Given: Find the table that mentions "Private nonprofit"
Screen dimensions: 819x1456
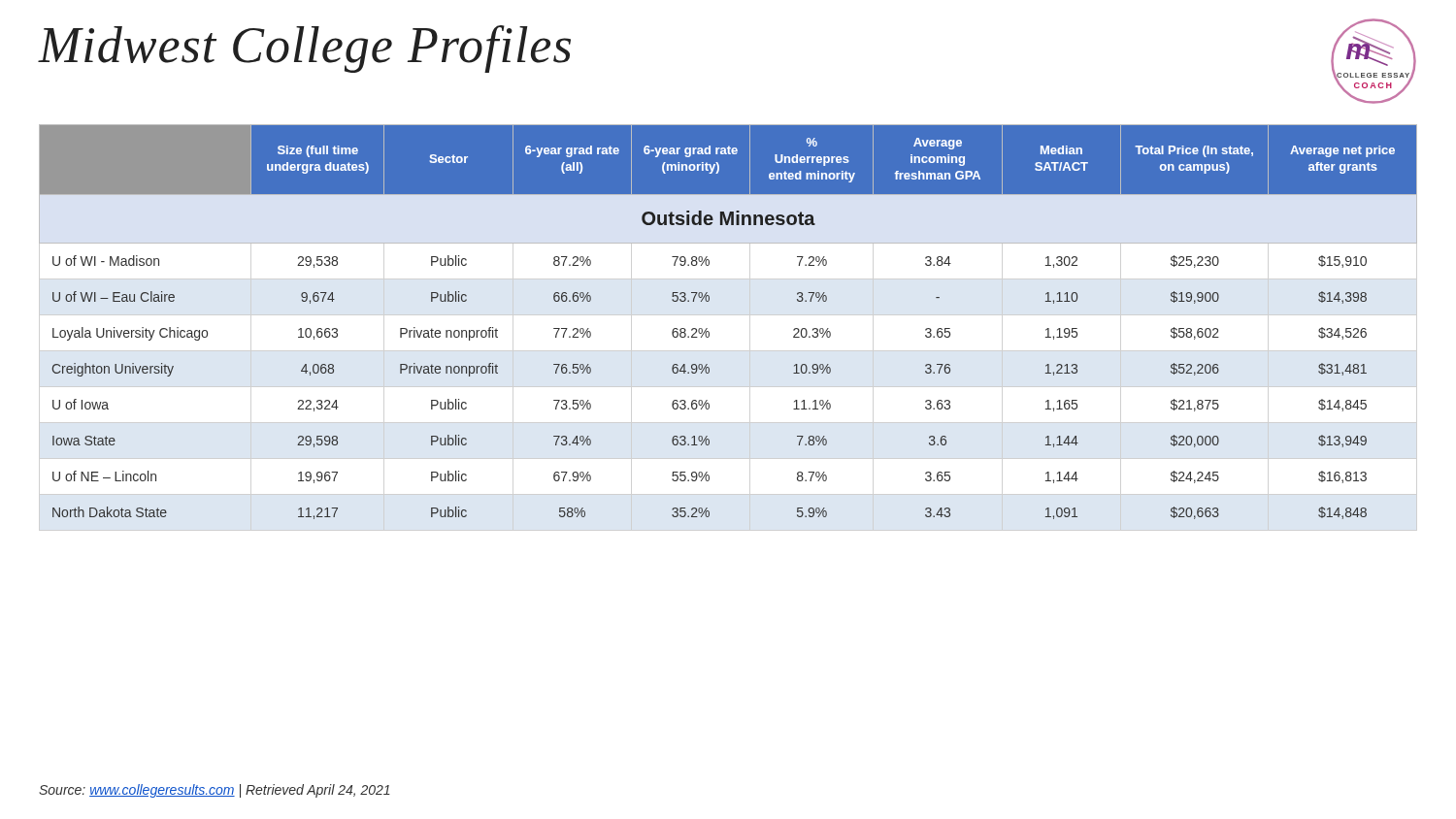Looking at the screenshot, I should point(728,327).
